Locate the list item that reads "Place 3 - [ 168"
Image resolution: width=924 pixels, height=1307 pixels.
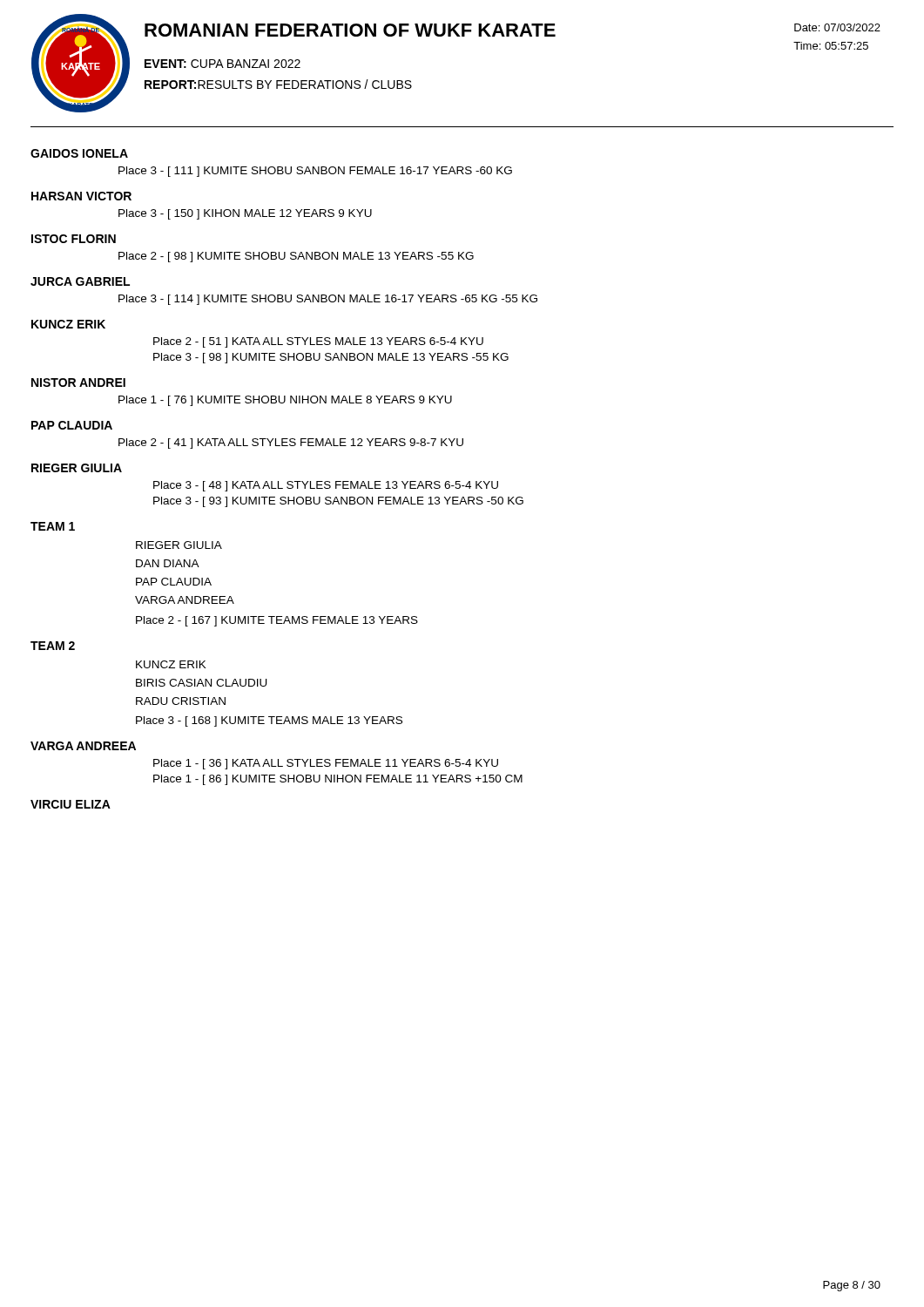(x=269, y=721)
